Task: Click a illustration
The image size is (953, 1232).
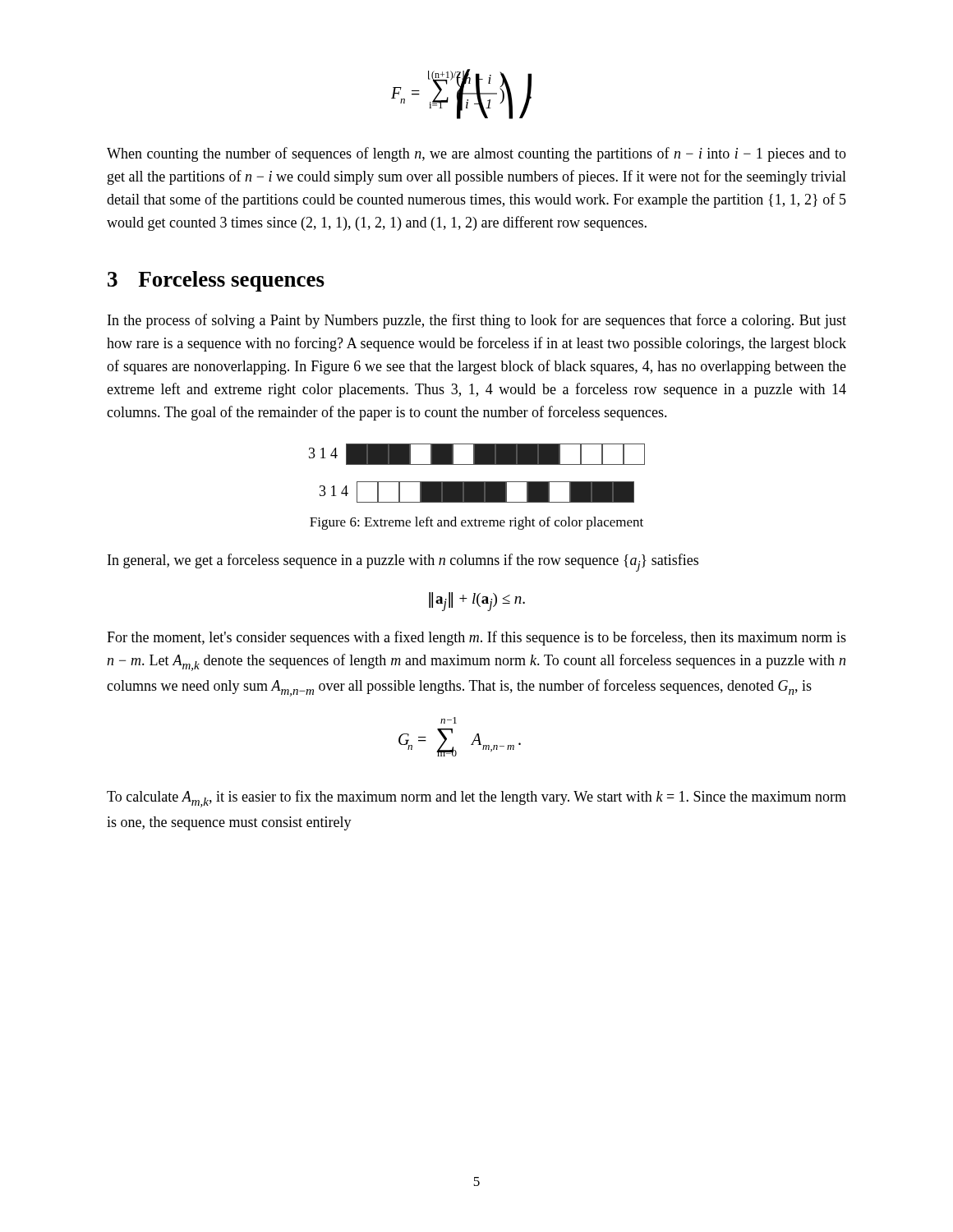Action: coord(476,473)
